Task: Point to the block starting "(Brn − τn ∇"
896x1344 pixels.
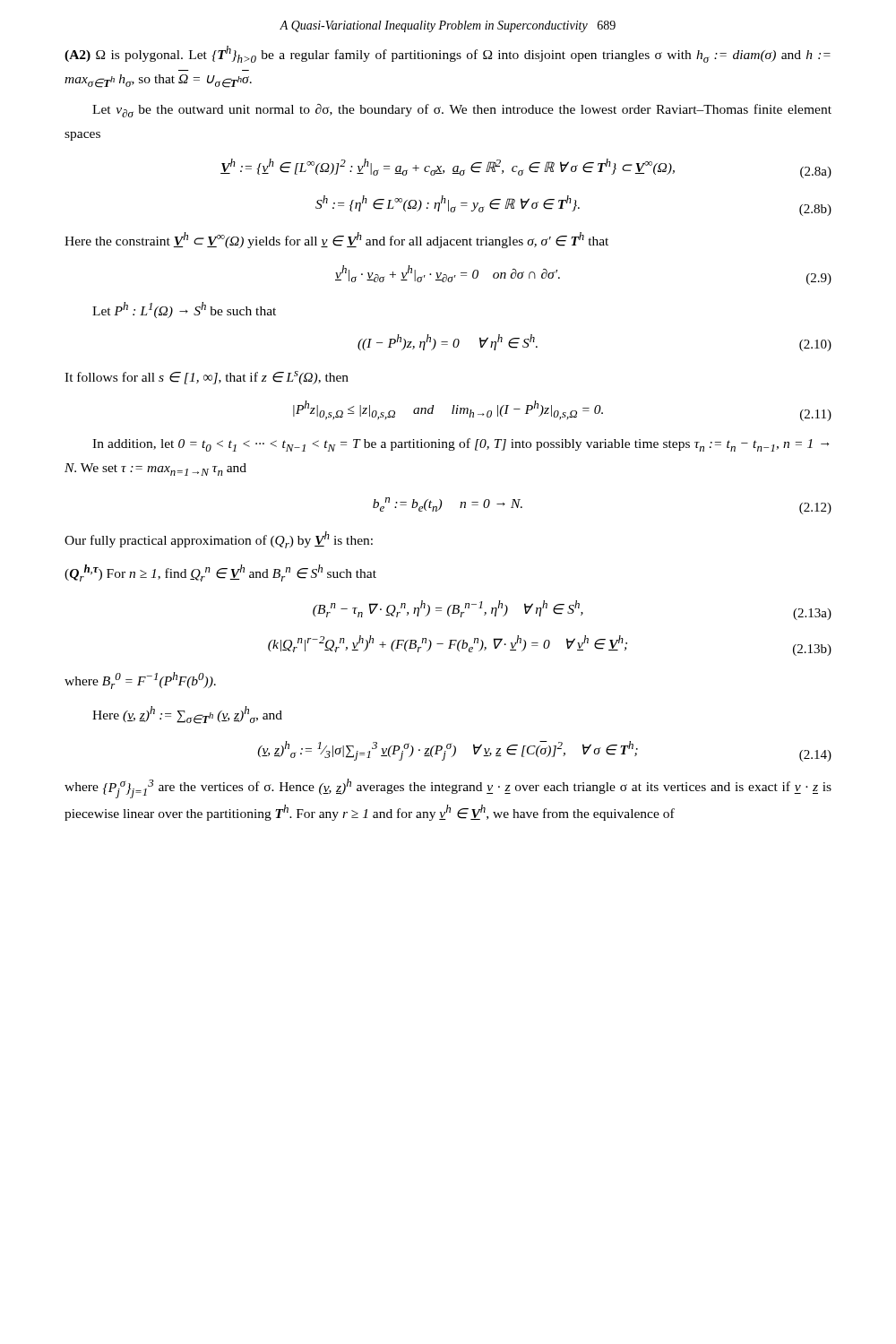Action: (x=448, y=610)
